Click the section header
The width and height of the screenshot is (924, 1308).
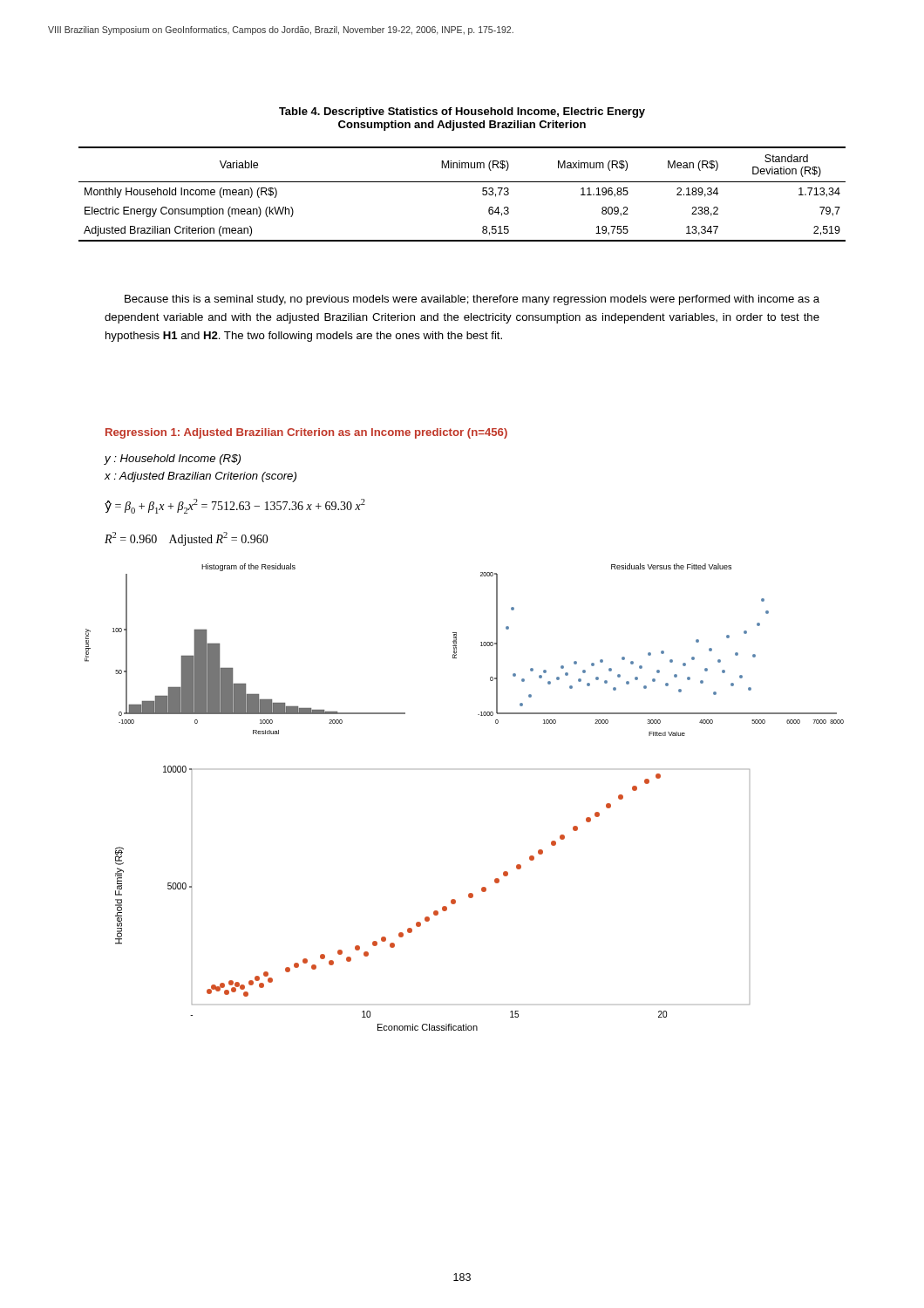[306, 432]
